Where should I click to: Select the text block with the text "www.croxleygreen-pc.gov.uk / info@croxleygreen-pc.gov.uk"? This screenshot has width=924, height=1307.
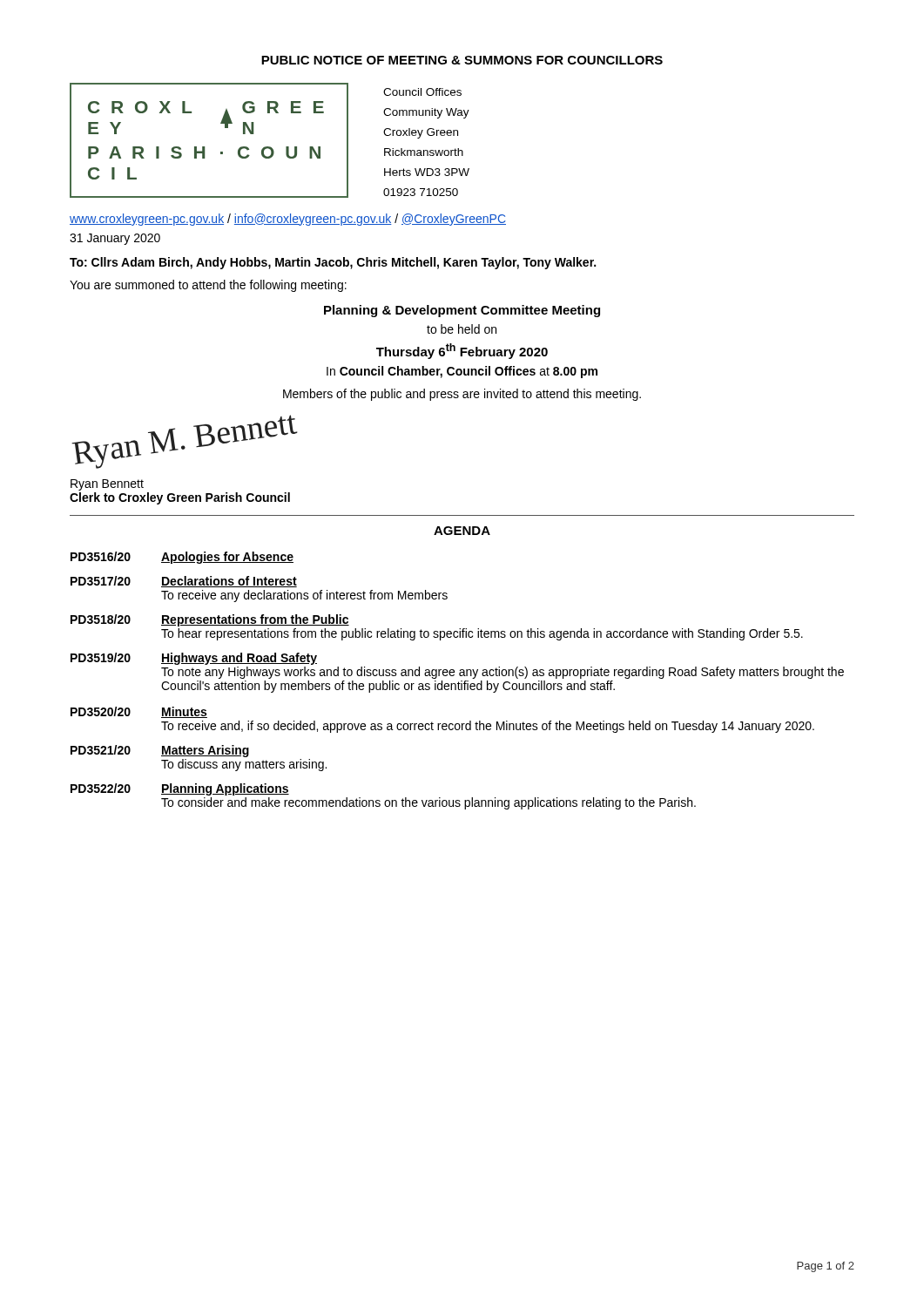point(288,218)
